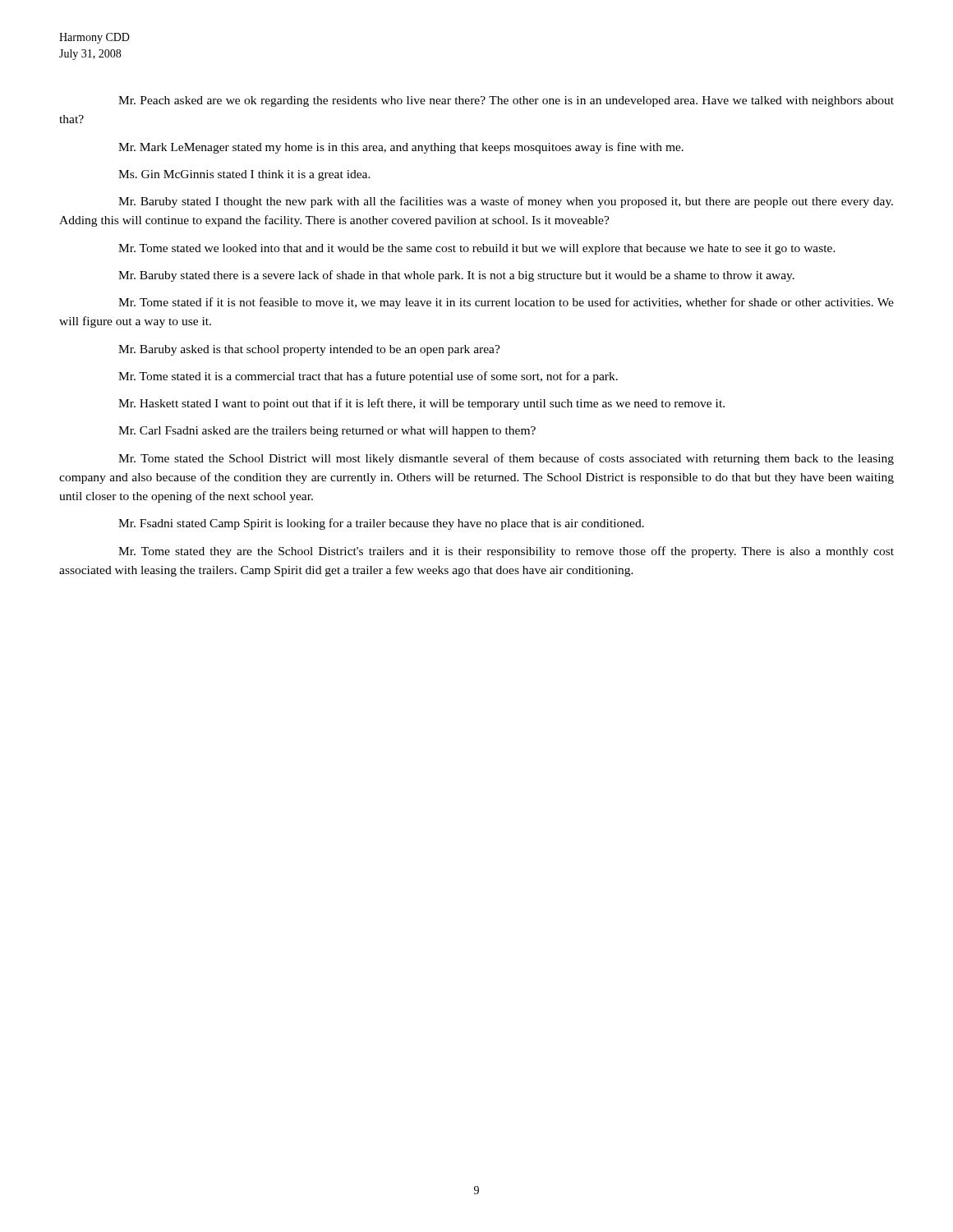Click on the block starting "Mr. Tome stated if it is not"
This screenshot has width=953, height=1232.
[x=476, y=311]
